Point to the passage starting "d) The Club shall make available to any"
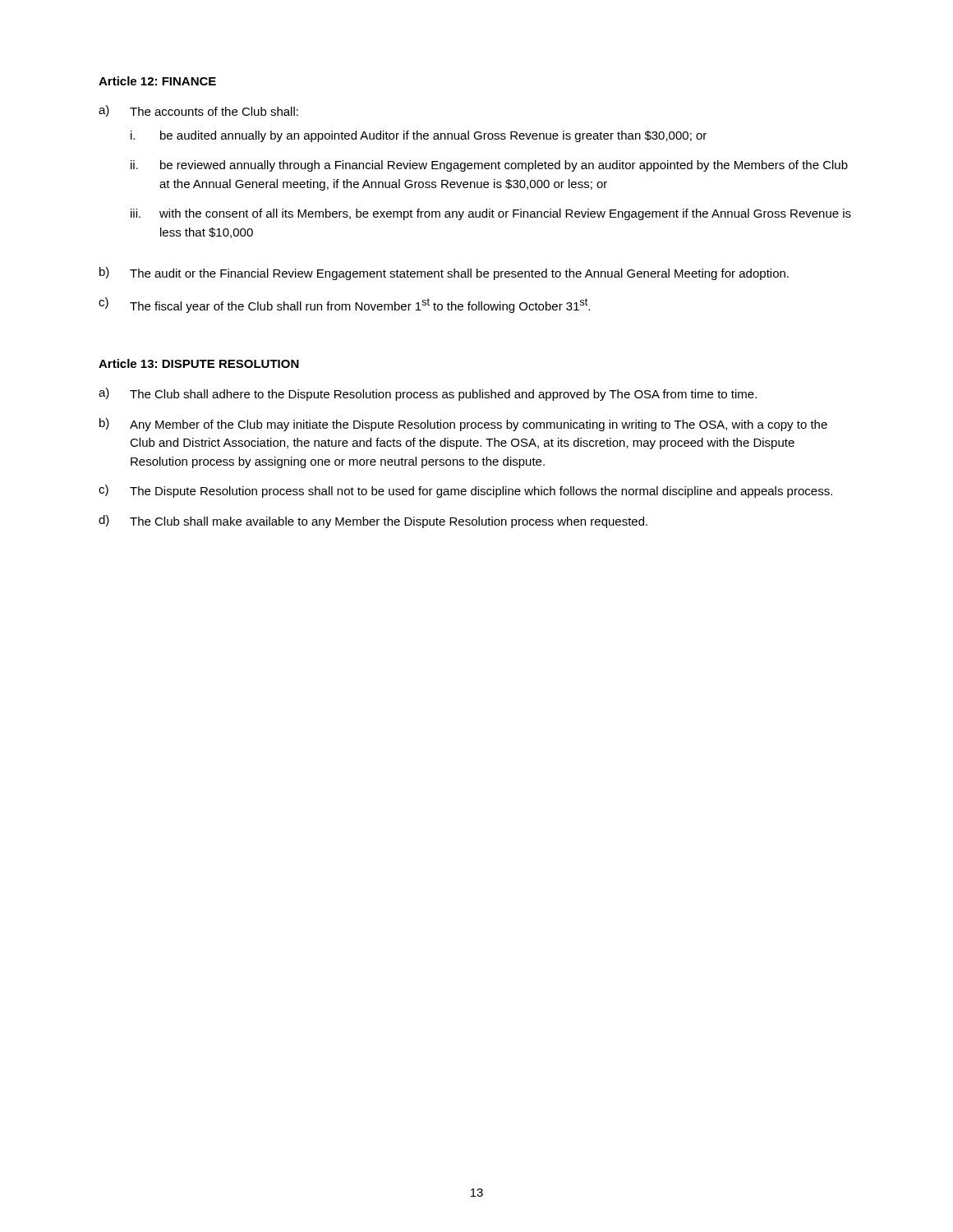953x1232 pixels. click(476, 521)
